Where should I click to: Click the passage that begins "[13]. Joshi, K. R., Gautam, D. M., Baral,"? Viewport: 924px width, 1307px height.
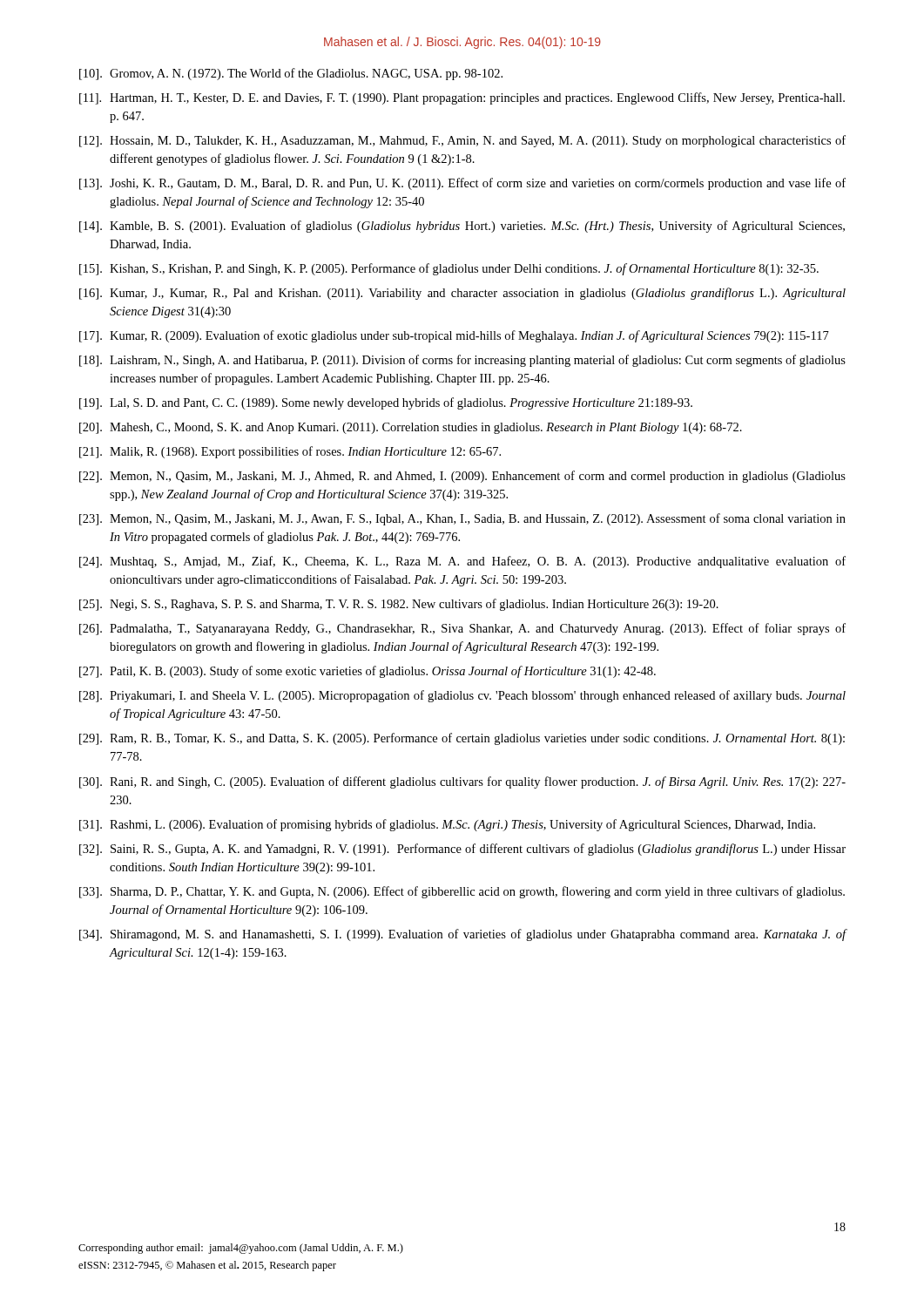[x=462, y=193]
